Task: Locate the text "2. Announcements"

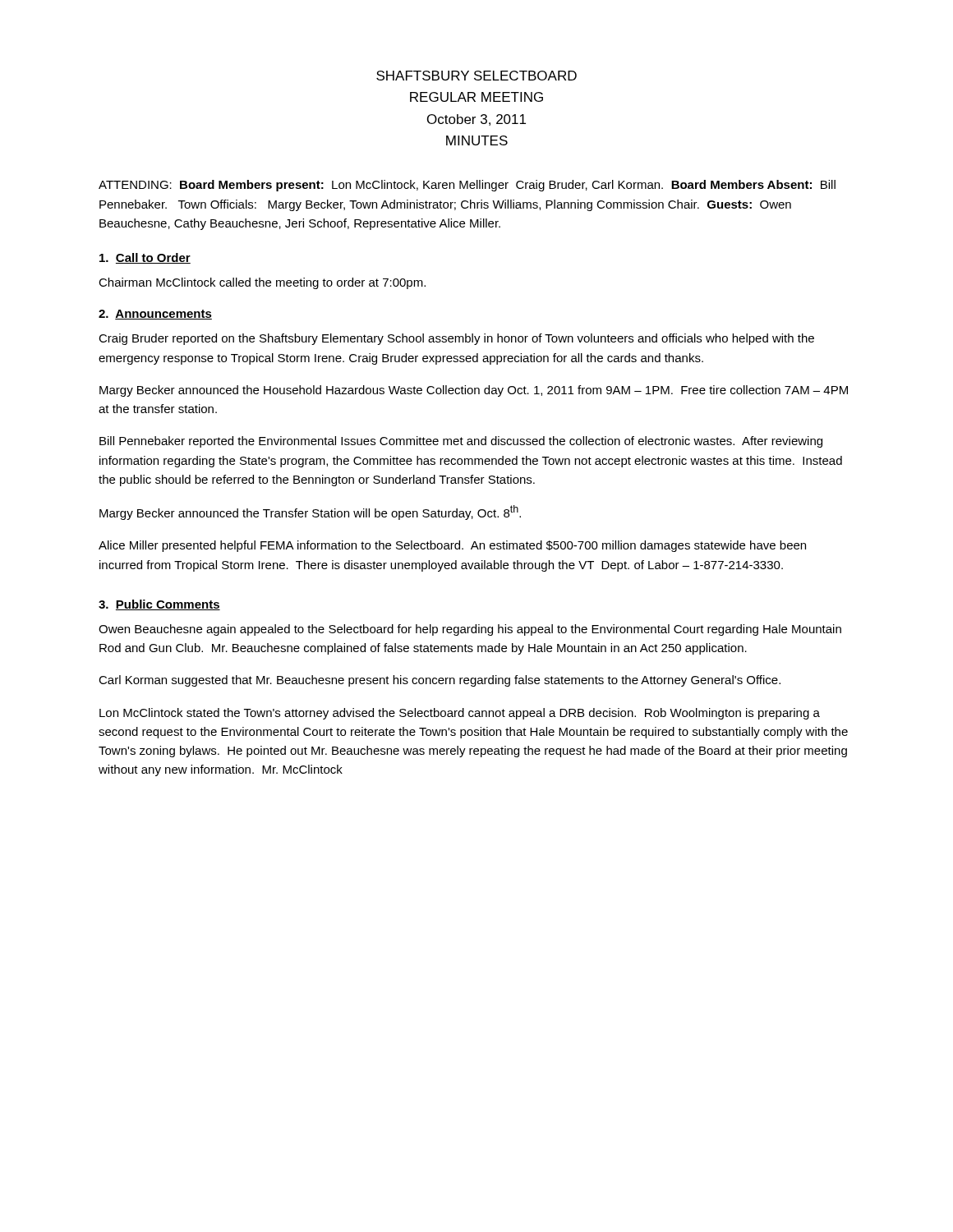Action: coord(155,314)
